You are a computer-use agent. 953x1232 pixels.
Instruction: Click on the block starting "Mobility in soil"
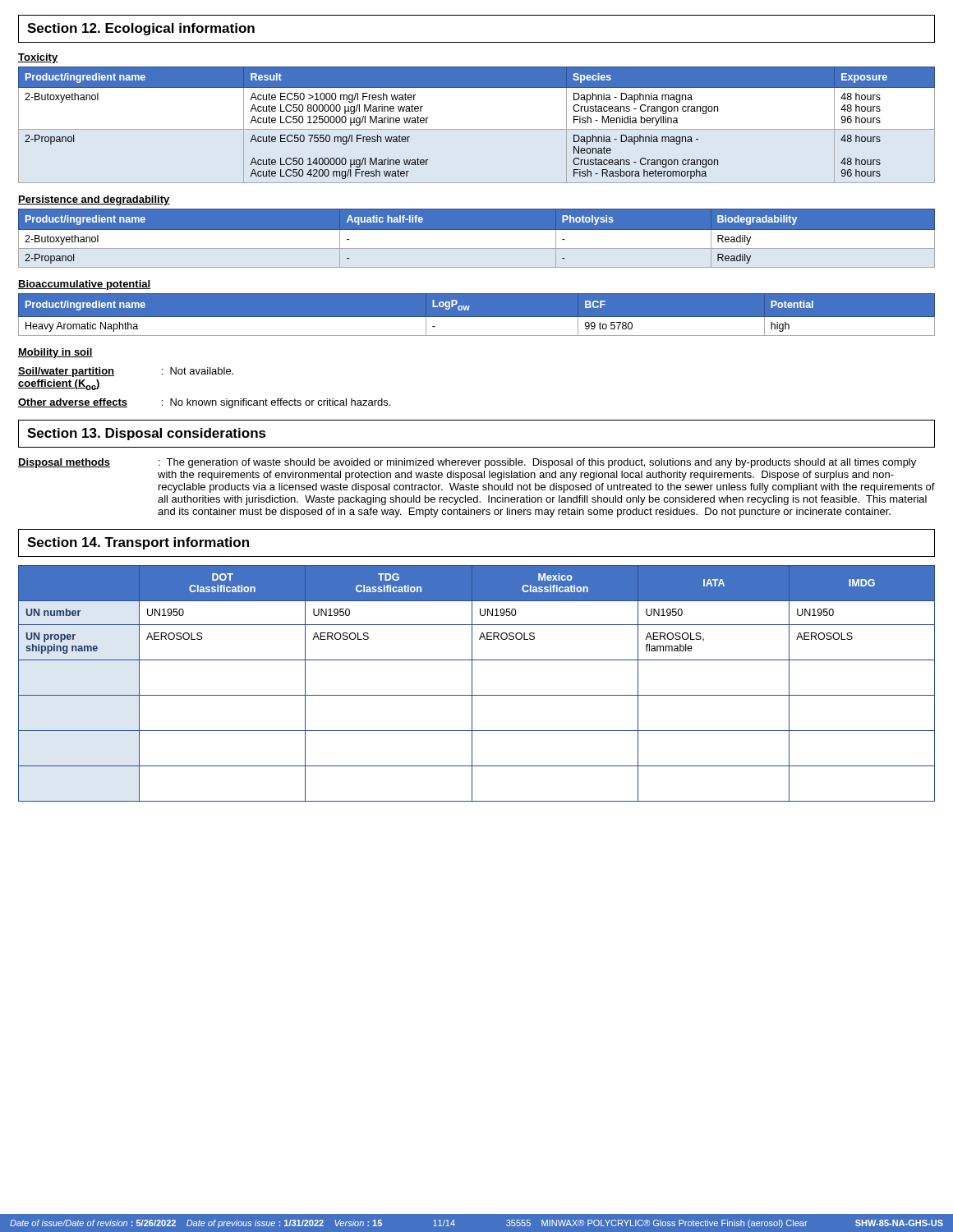tap(55, 351)
